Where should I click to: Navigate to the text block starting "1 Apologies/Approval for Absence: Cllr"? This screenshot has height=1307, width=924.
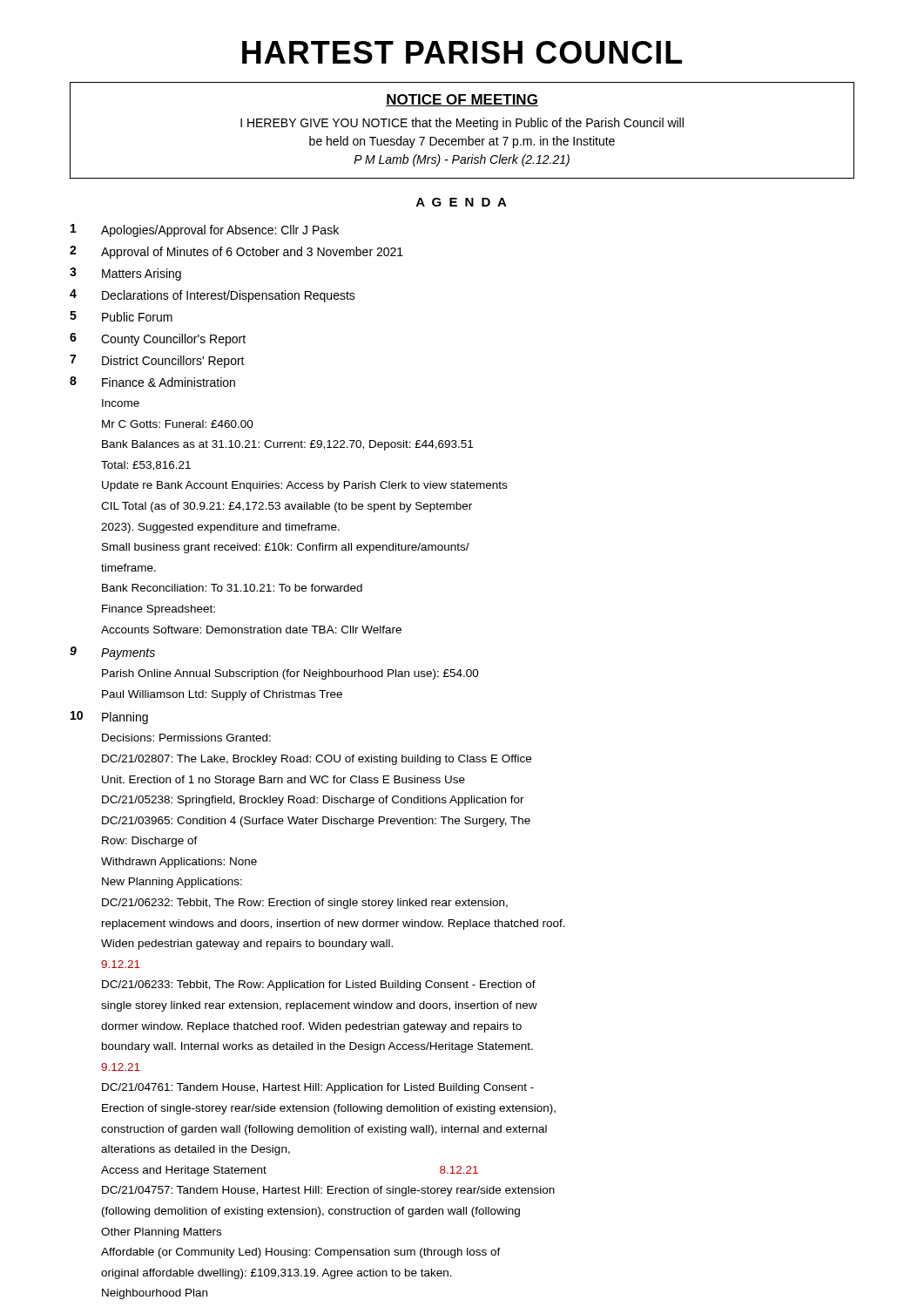point(204,230)
